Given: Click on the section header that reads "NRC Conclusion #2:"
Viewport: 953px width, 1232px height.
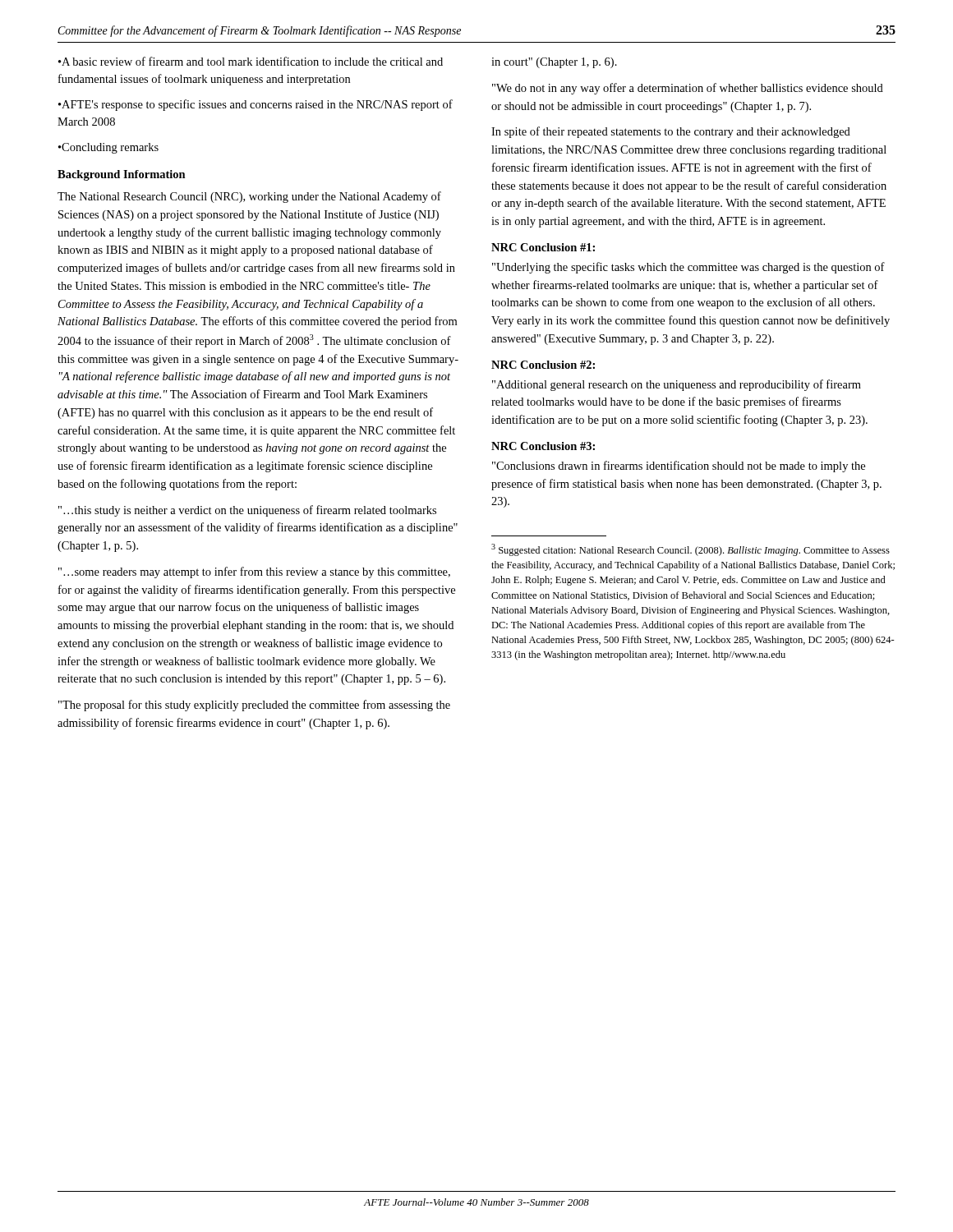Looking at the screenshot, I should point(544,364).
